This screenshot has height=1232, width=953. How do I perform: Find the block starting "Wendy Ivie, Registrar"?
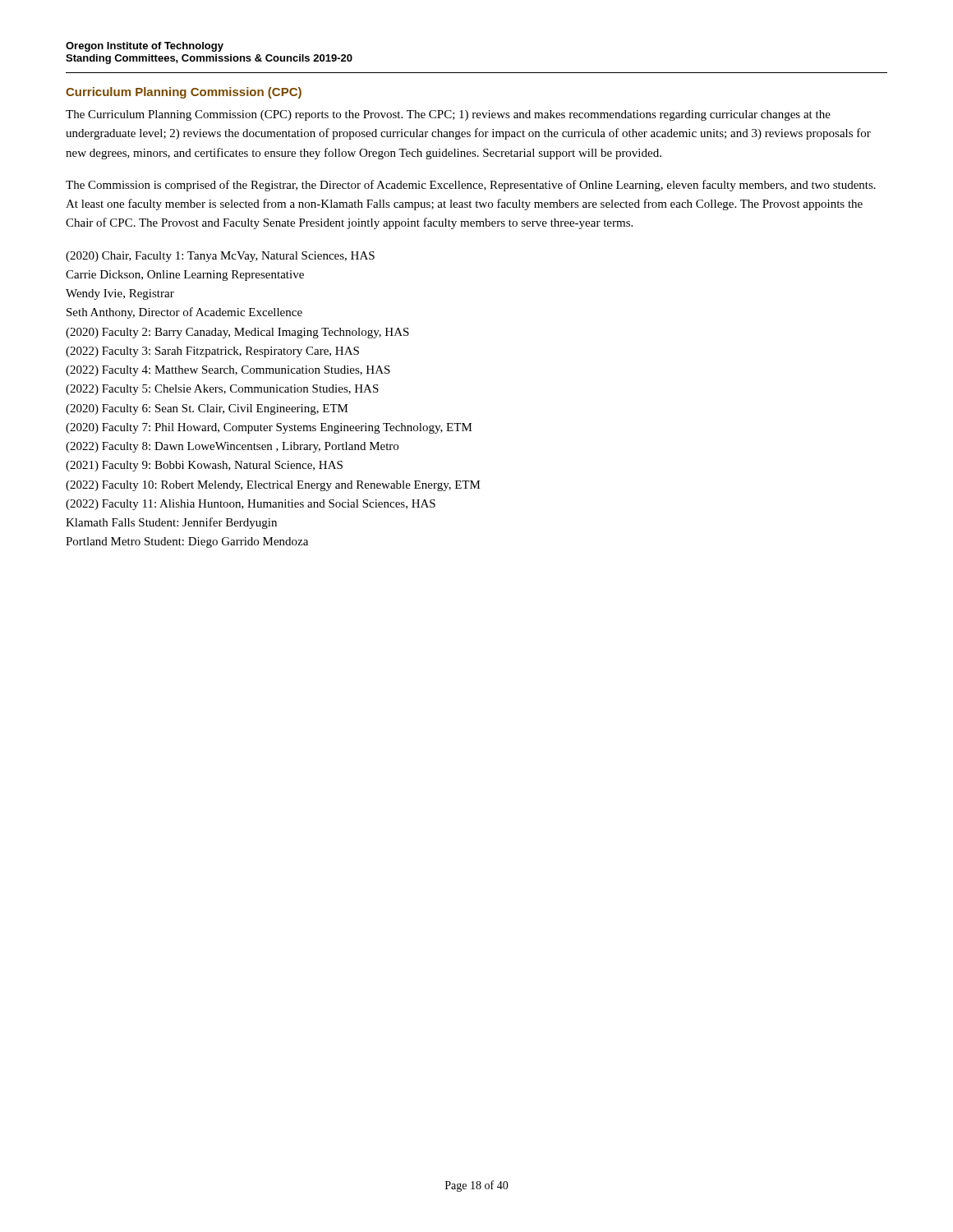click(x=120, y=293)
